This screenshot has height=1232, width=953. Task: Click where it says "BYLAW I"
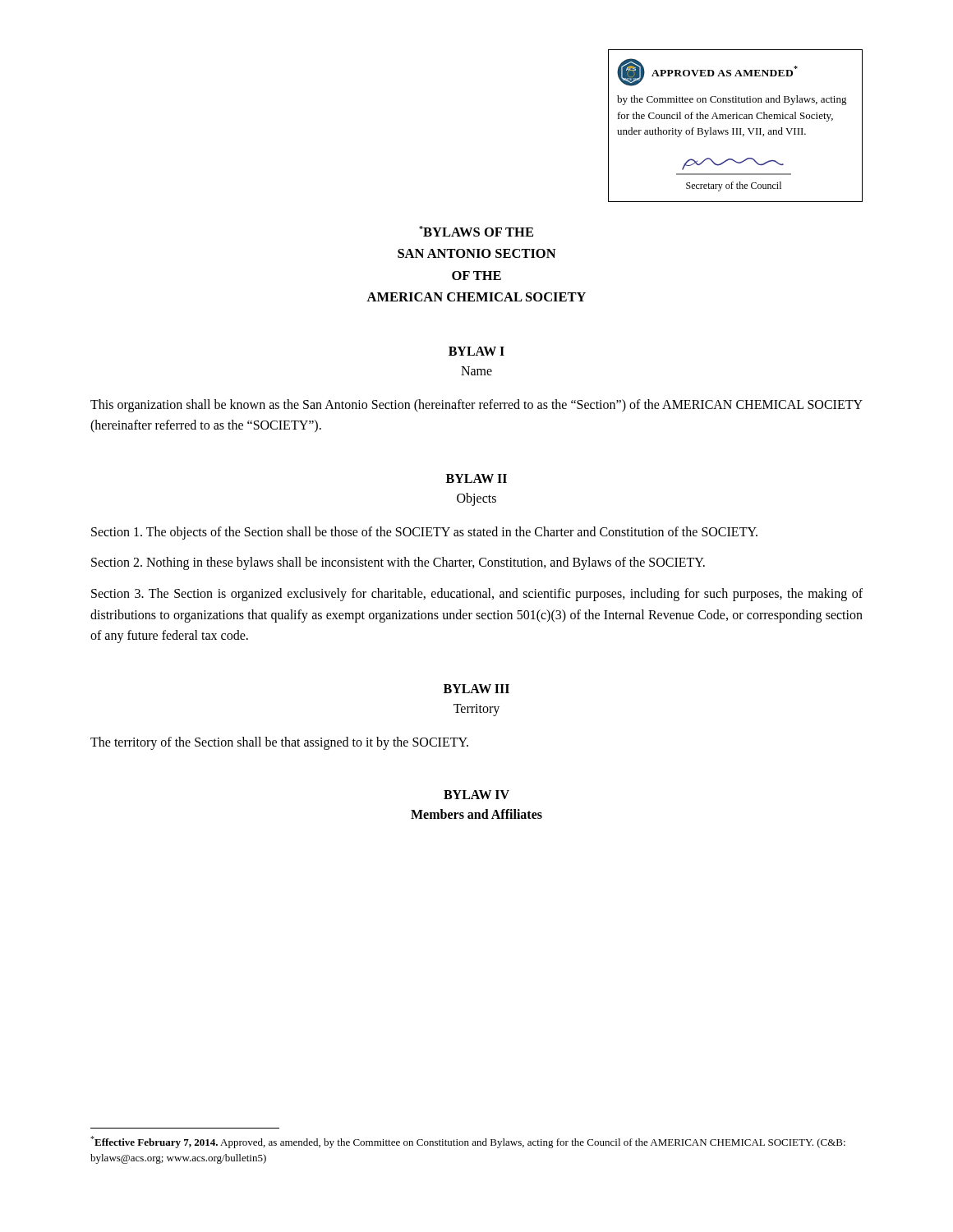click(x=476, y=351)
